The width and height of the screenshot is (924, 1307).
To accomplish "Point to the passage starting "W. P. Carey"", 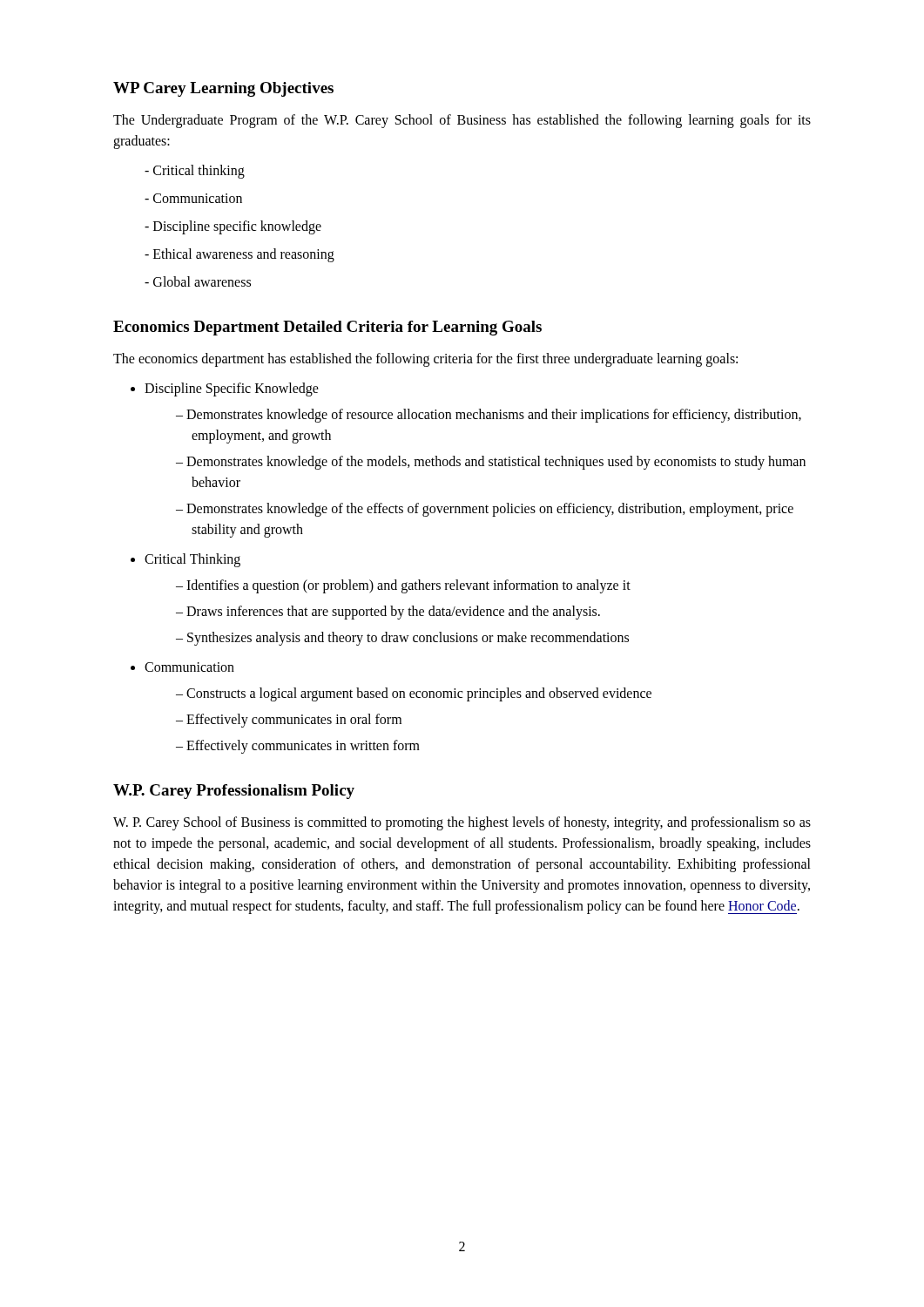I will (x=462, y=864).
